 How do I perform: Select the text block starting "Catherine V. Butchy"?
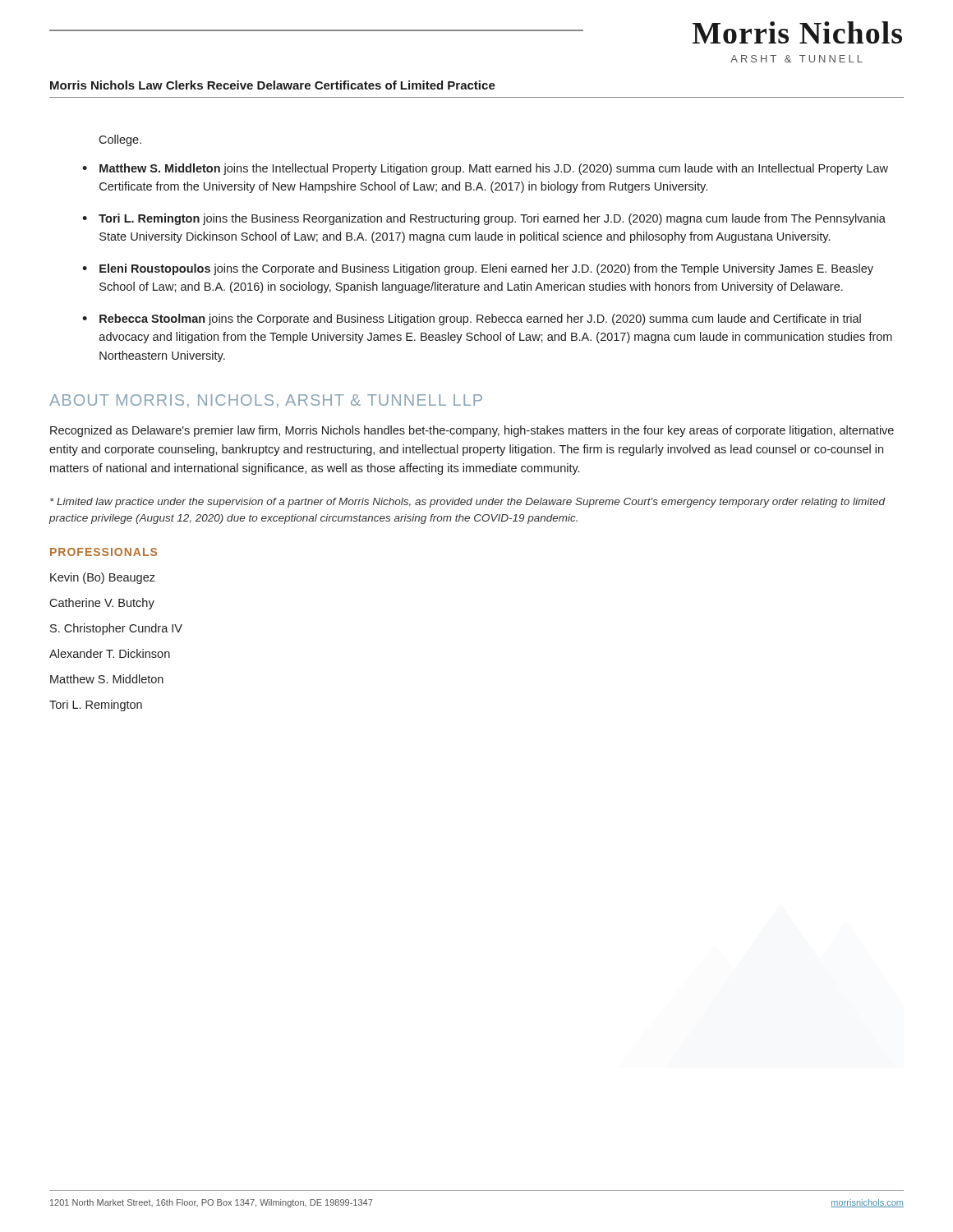(102, 603)
